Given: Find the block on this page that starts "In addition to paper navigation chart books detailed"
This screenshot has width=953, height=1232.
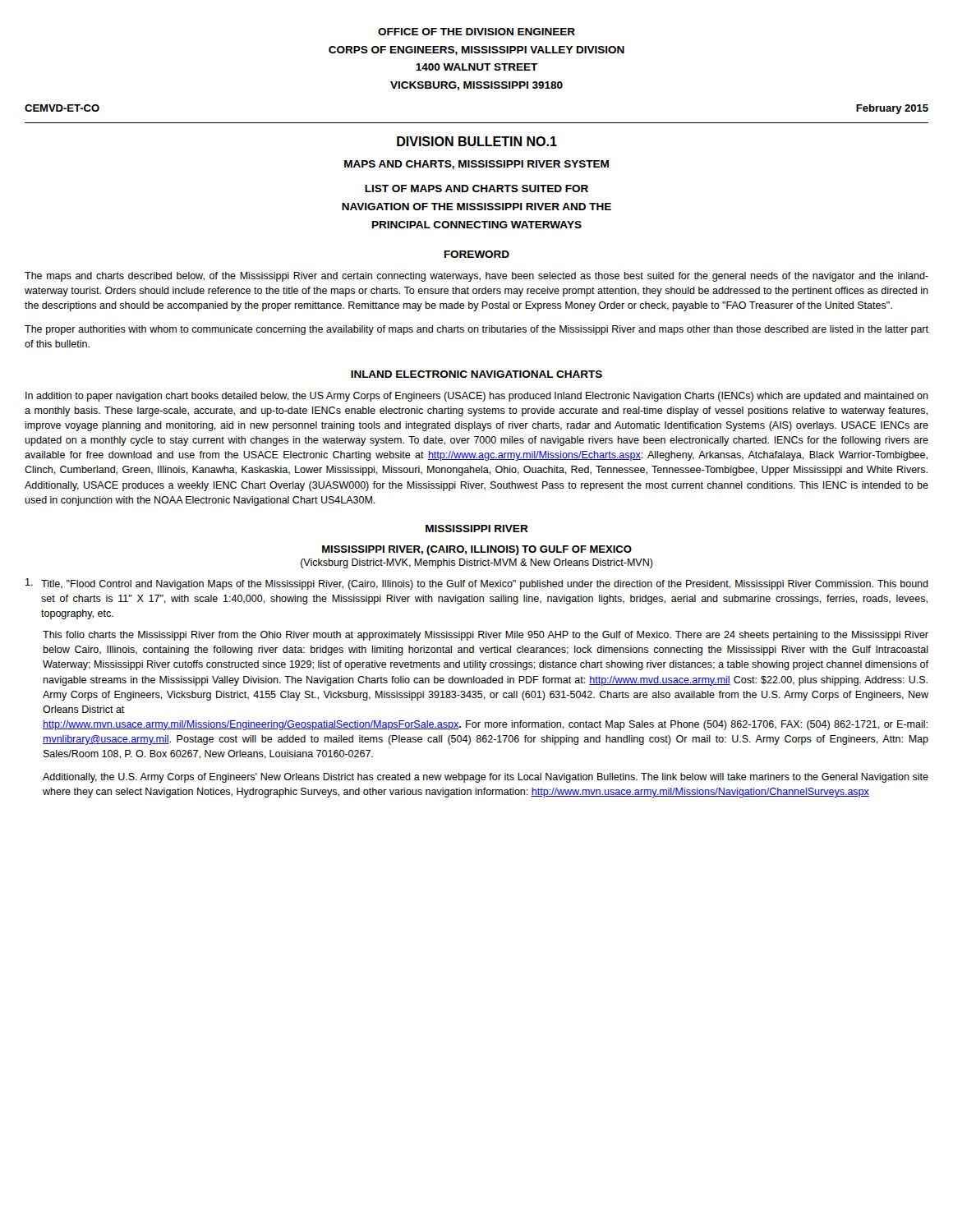Looking at the screenshot, I should coord(476,448).
